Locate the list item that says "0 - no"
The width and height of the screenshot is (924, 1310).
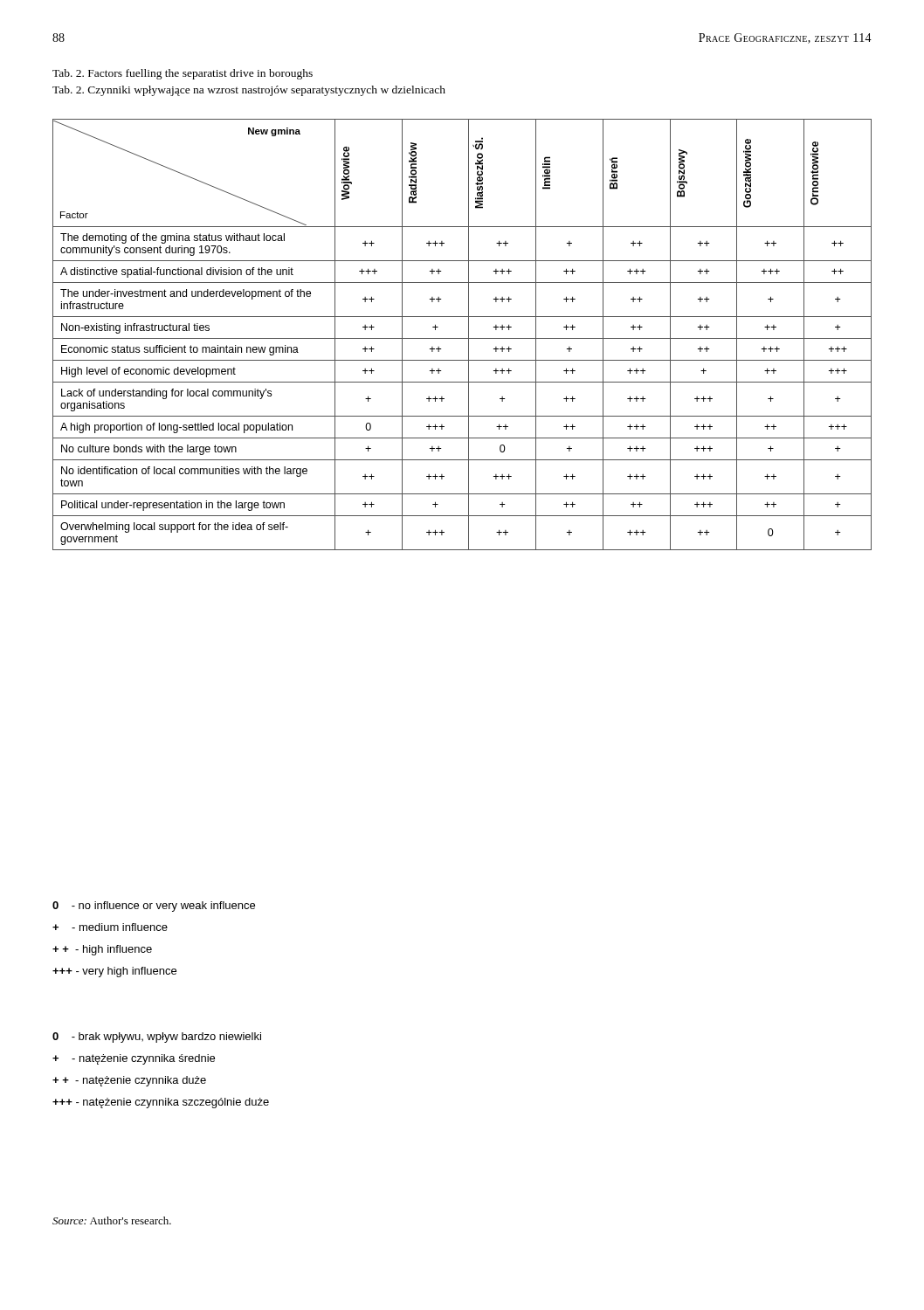pos(154,938)
